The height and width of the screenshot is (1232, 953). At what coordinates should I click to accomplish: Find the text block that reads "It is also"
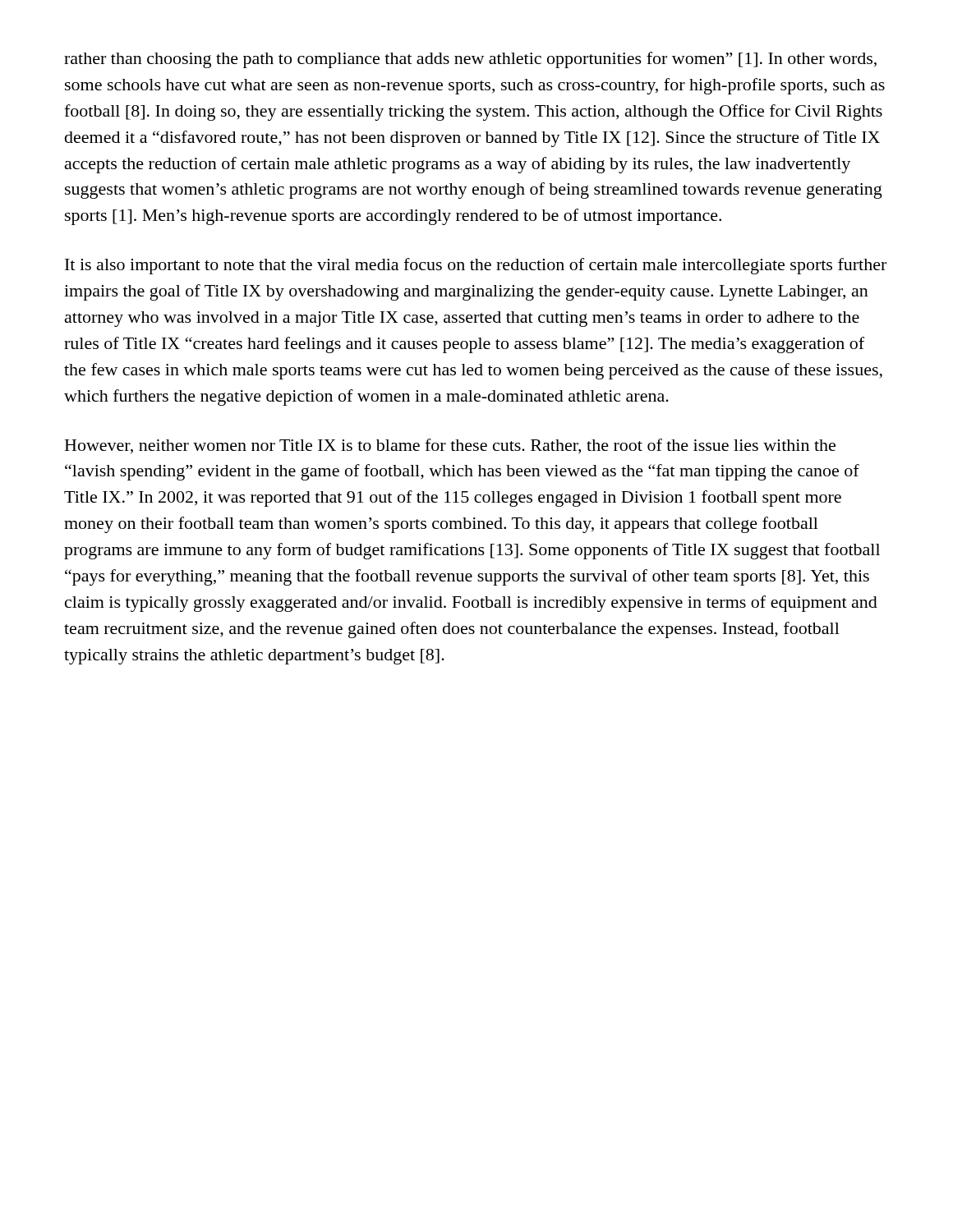(475, 330)
